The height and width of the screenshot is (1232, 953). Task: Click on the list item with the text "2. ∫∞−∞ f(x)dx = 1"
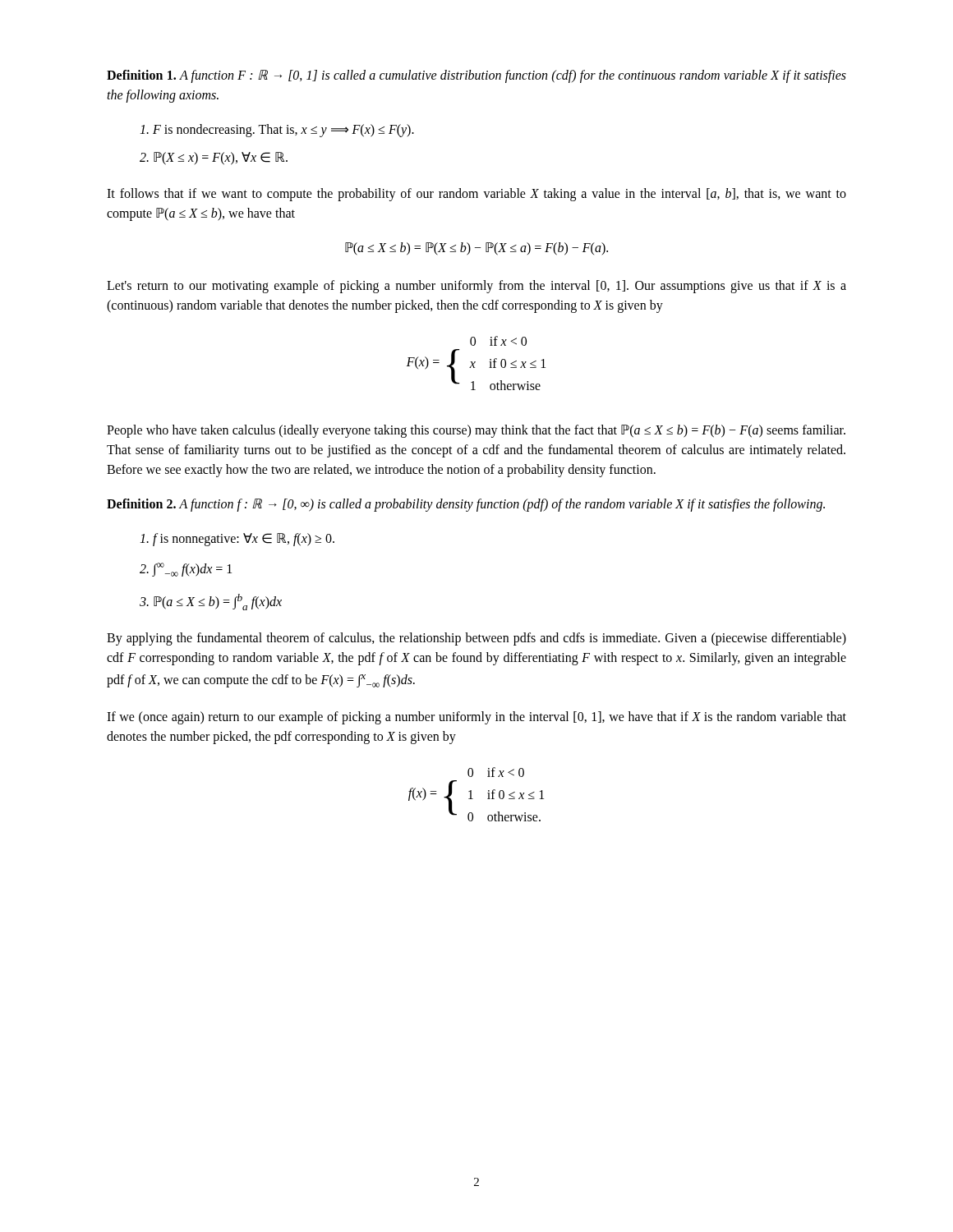coord(186,570)
